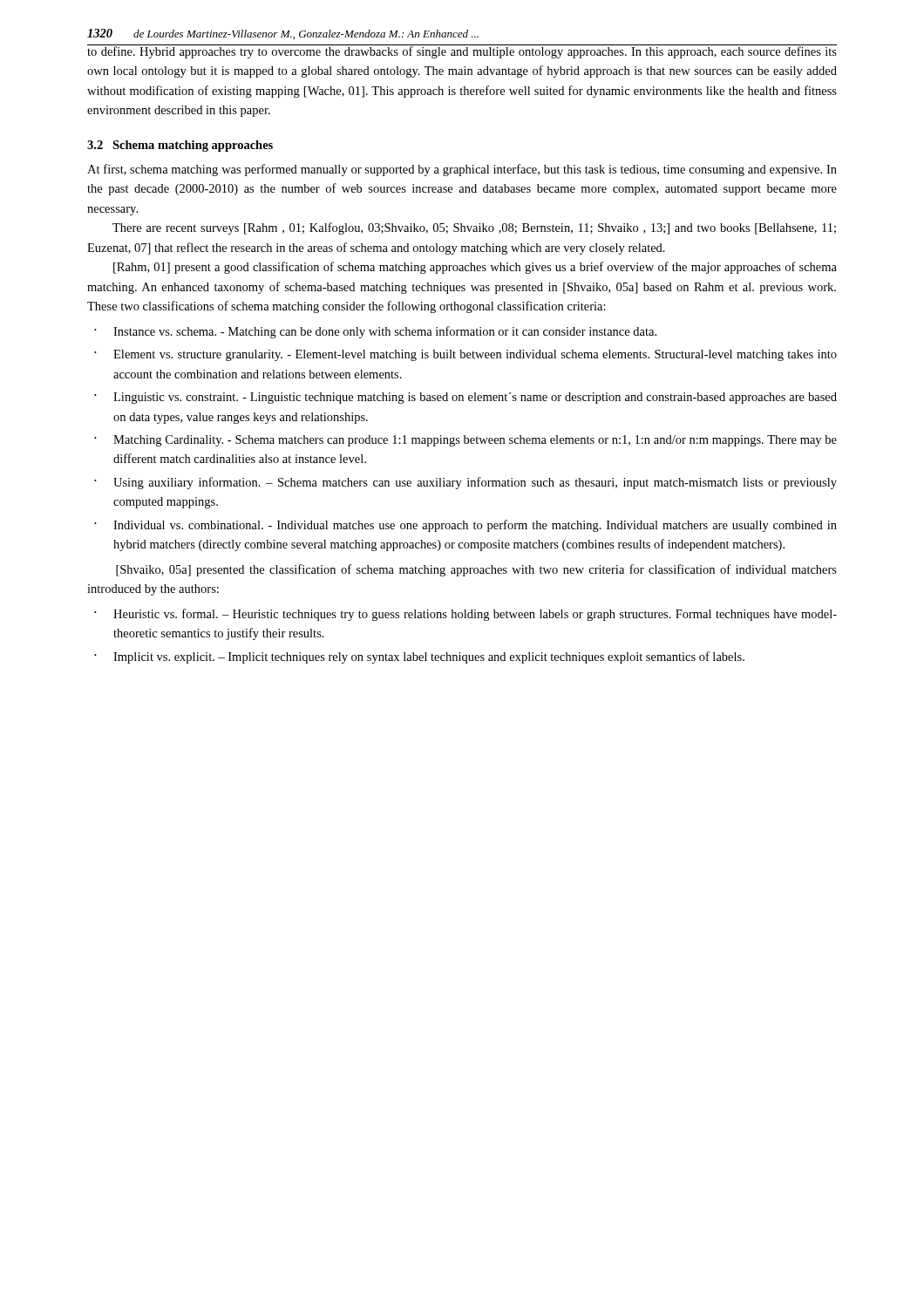Select the text block starting "• Instance vs."
This screenshot has width=924, height=1308.
point(462,331)
